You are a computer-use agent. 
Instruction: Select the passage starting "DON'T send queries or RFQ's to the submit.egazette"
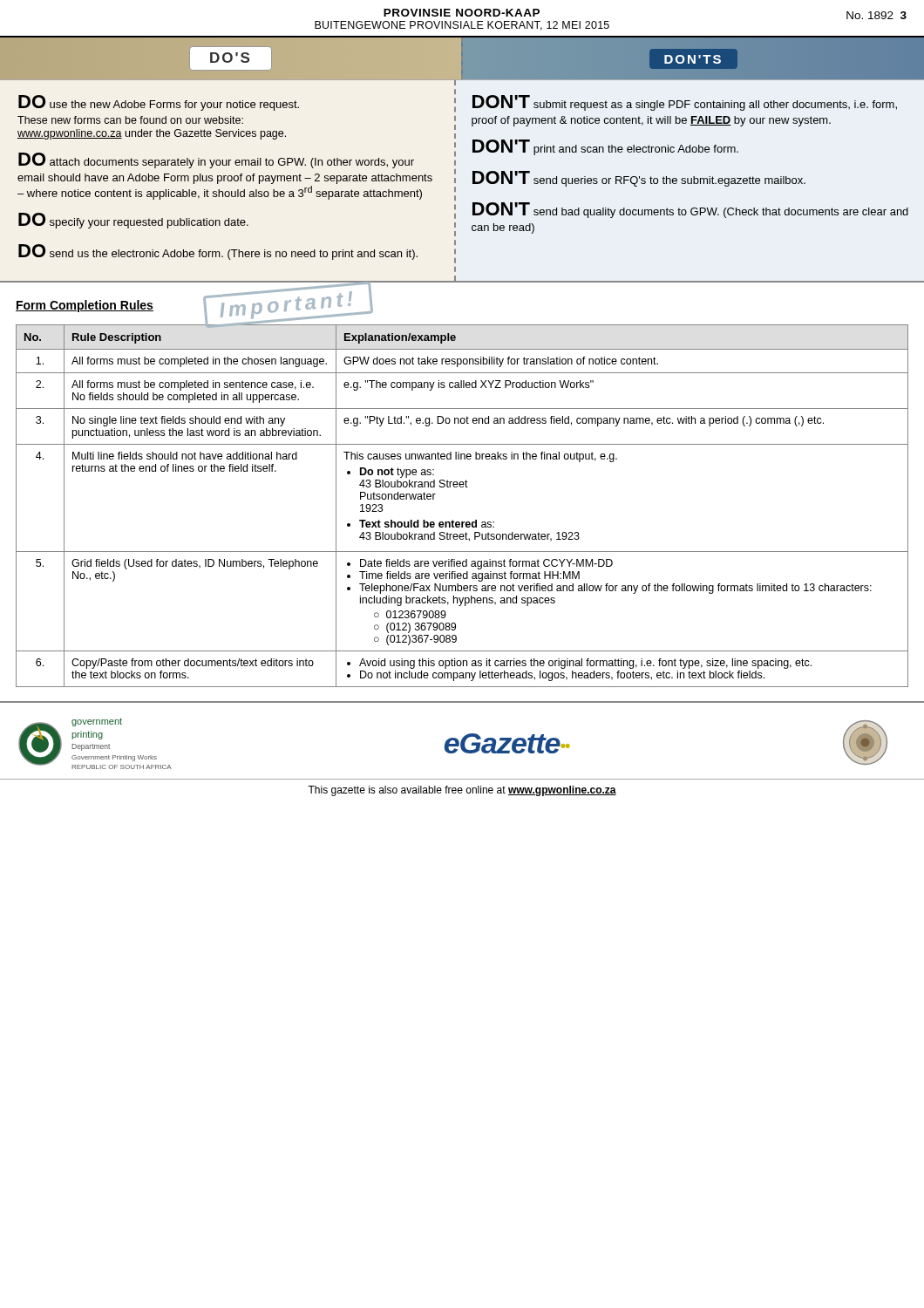[x=639, y=177]
